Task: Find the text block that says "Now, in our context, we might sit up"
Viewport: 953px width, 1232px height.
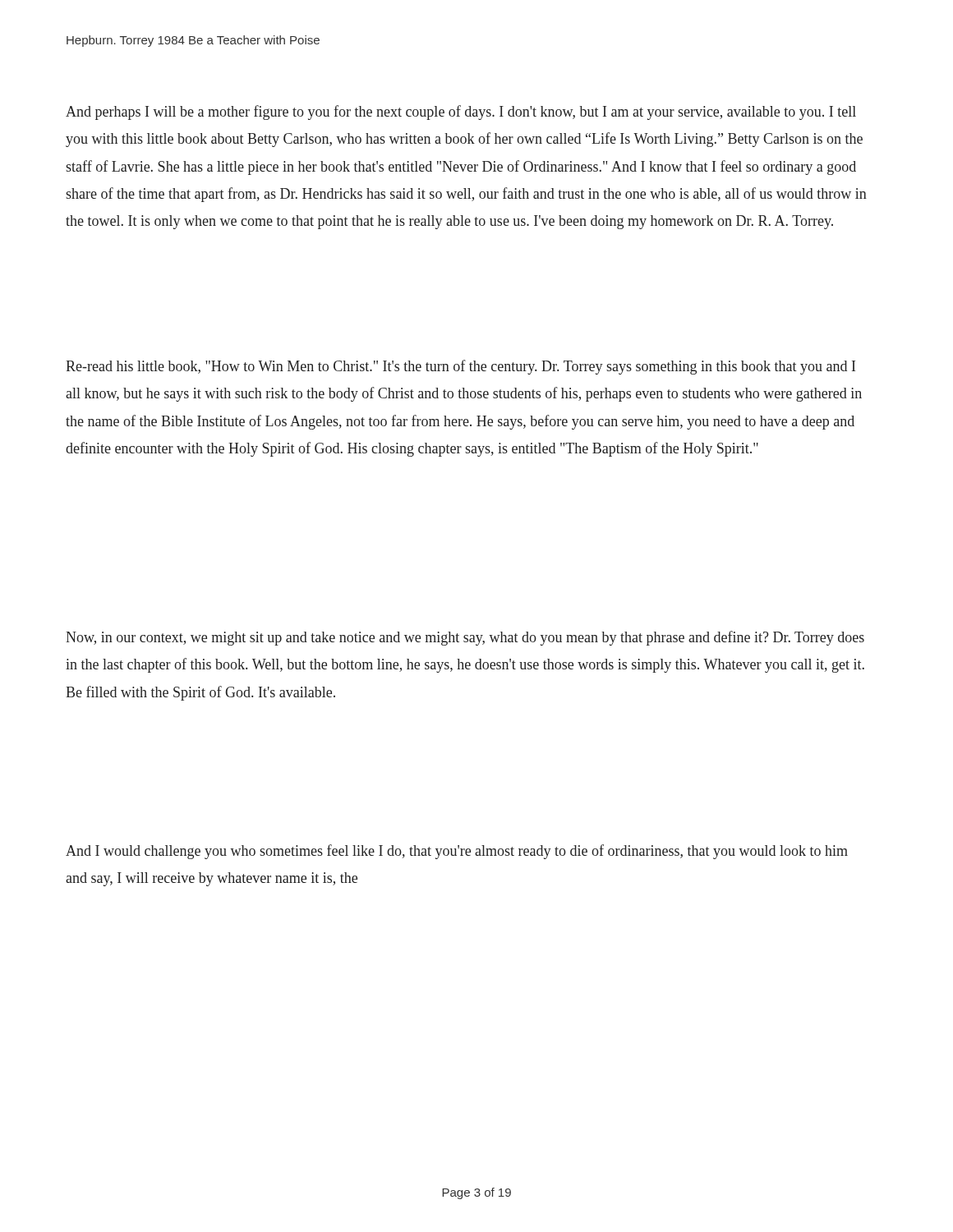Action: click(x=465, y=665)
